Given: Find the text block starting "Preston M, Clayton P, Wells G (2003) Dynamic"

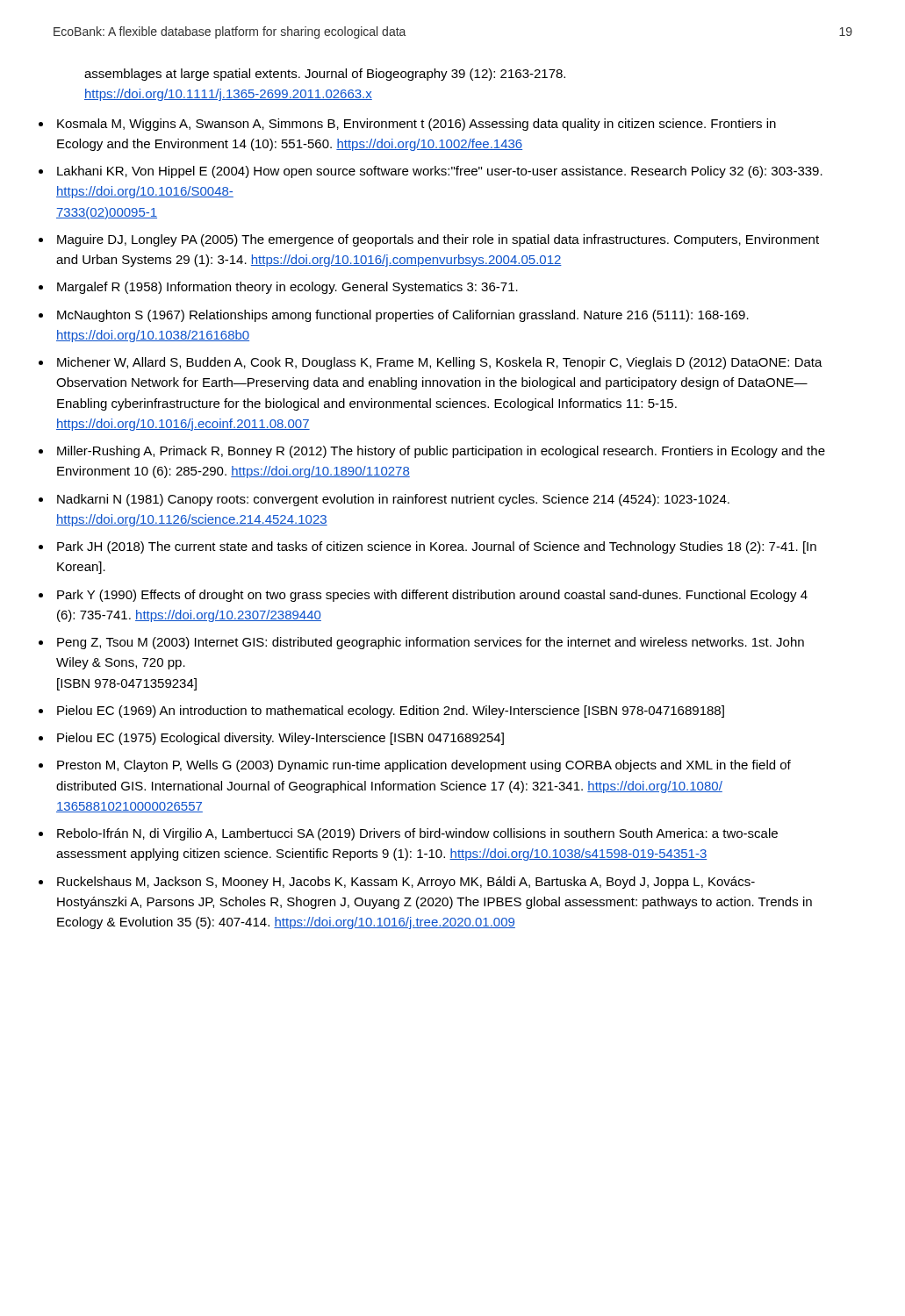Looking at the screenshot, I should click(423, 785).
